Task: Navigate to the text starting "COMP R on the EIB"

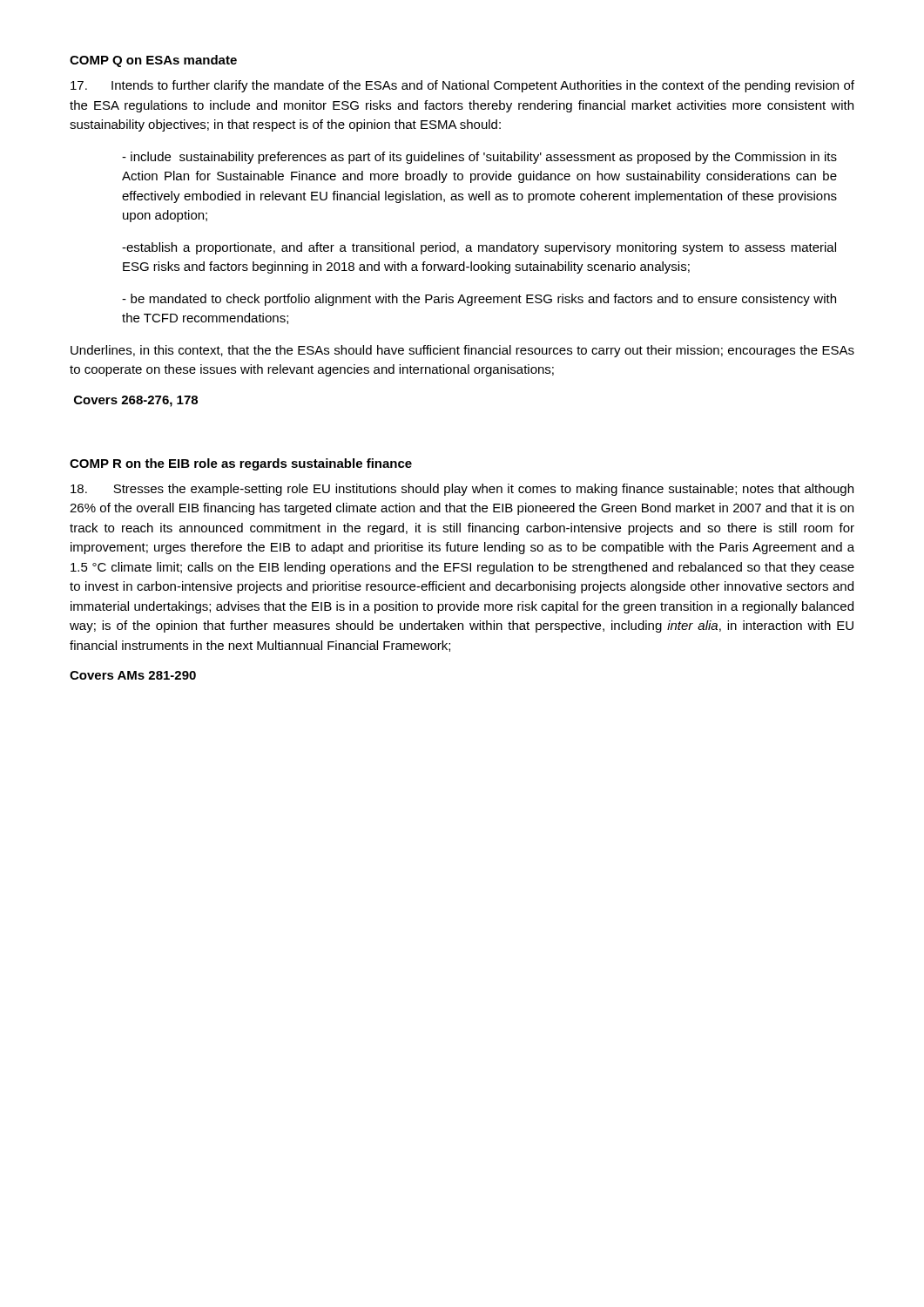Action: click(x=241, y=463)
